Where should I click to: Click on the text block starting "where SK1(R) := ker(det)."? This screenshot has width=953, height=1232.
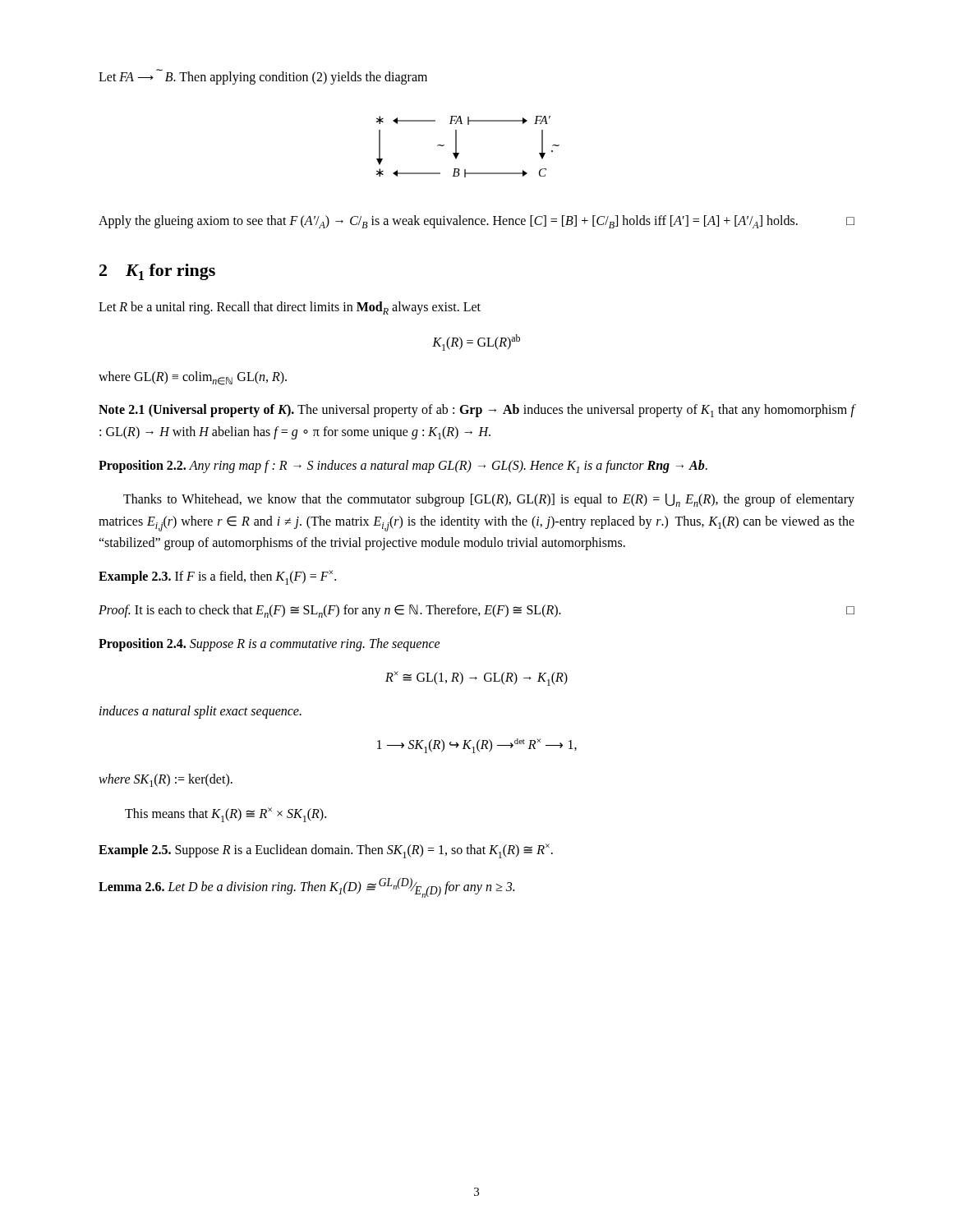coord(166,780)
